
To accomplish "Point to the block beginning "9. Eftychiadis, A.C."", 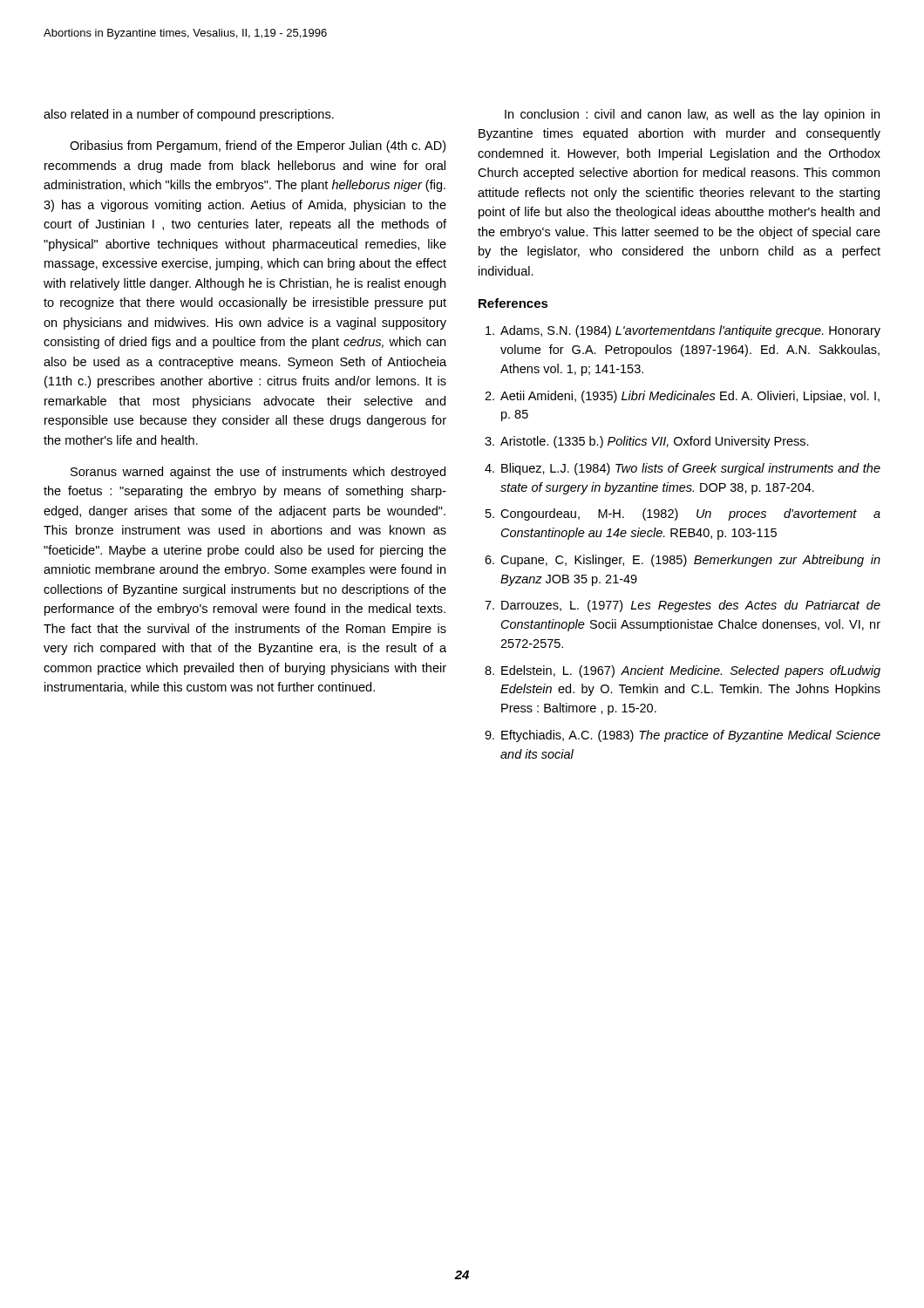I will tap(679, 745).
